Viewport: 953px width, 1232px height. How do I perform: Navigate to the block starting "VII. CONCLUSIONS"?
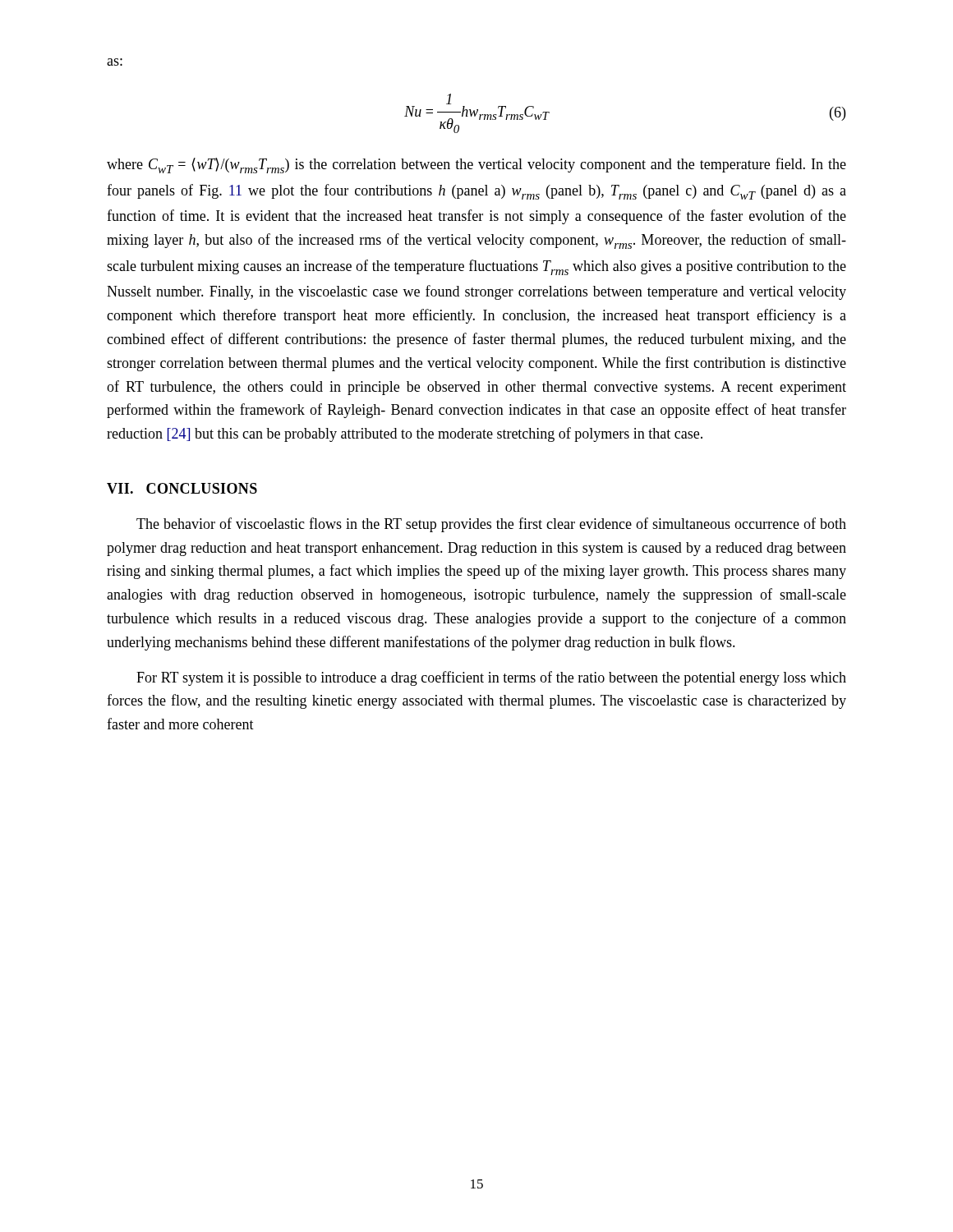coord(182,489)
